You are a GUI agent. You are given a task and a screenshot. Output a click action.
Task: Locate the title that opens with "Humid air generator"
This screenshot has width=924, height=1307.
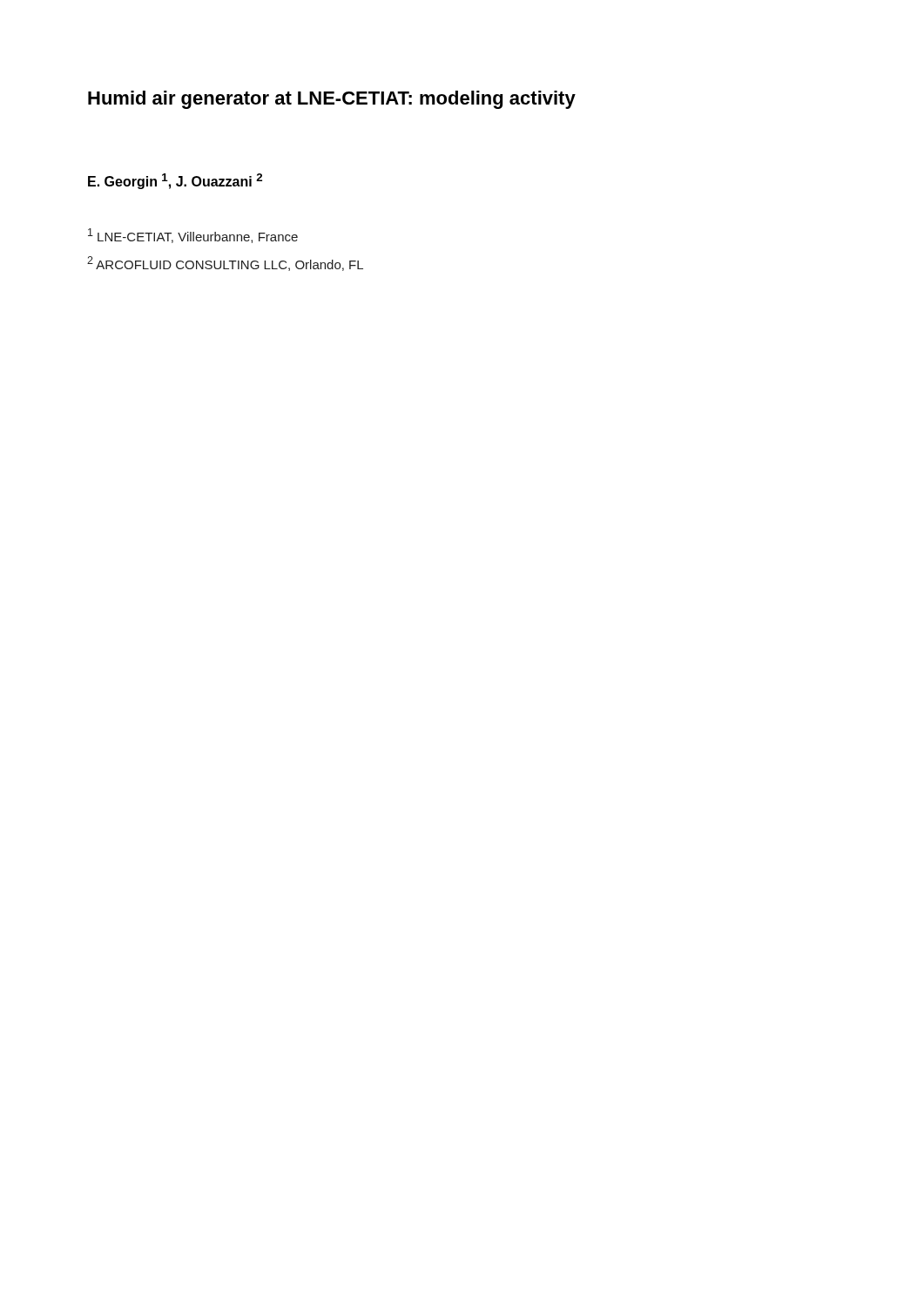[331, 98]
